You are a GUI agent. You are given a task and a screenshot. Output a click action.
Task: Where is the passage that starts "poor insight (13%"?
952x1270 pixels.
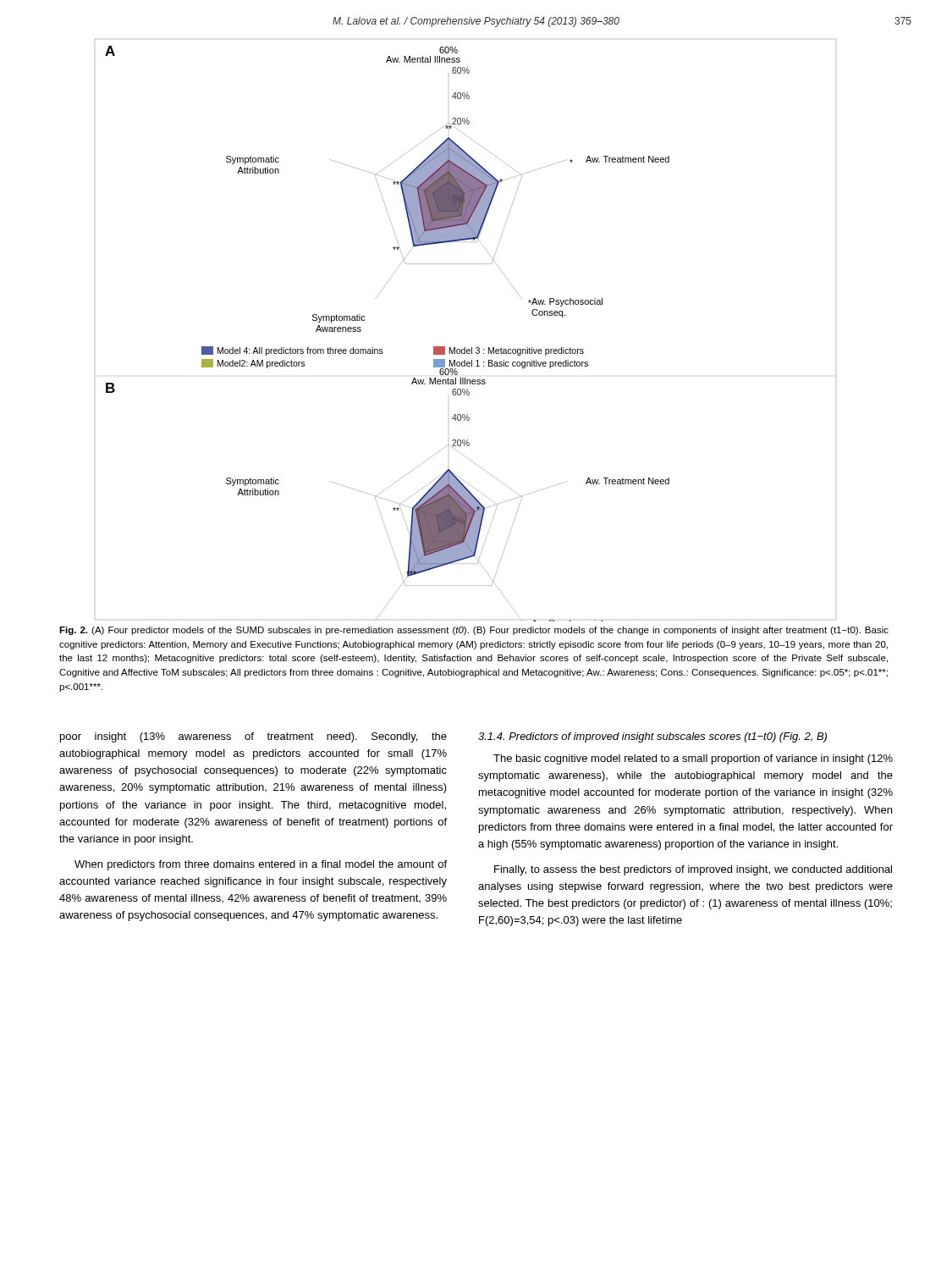(253, 826)
